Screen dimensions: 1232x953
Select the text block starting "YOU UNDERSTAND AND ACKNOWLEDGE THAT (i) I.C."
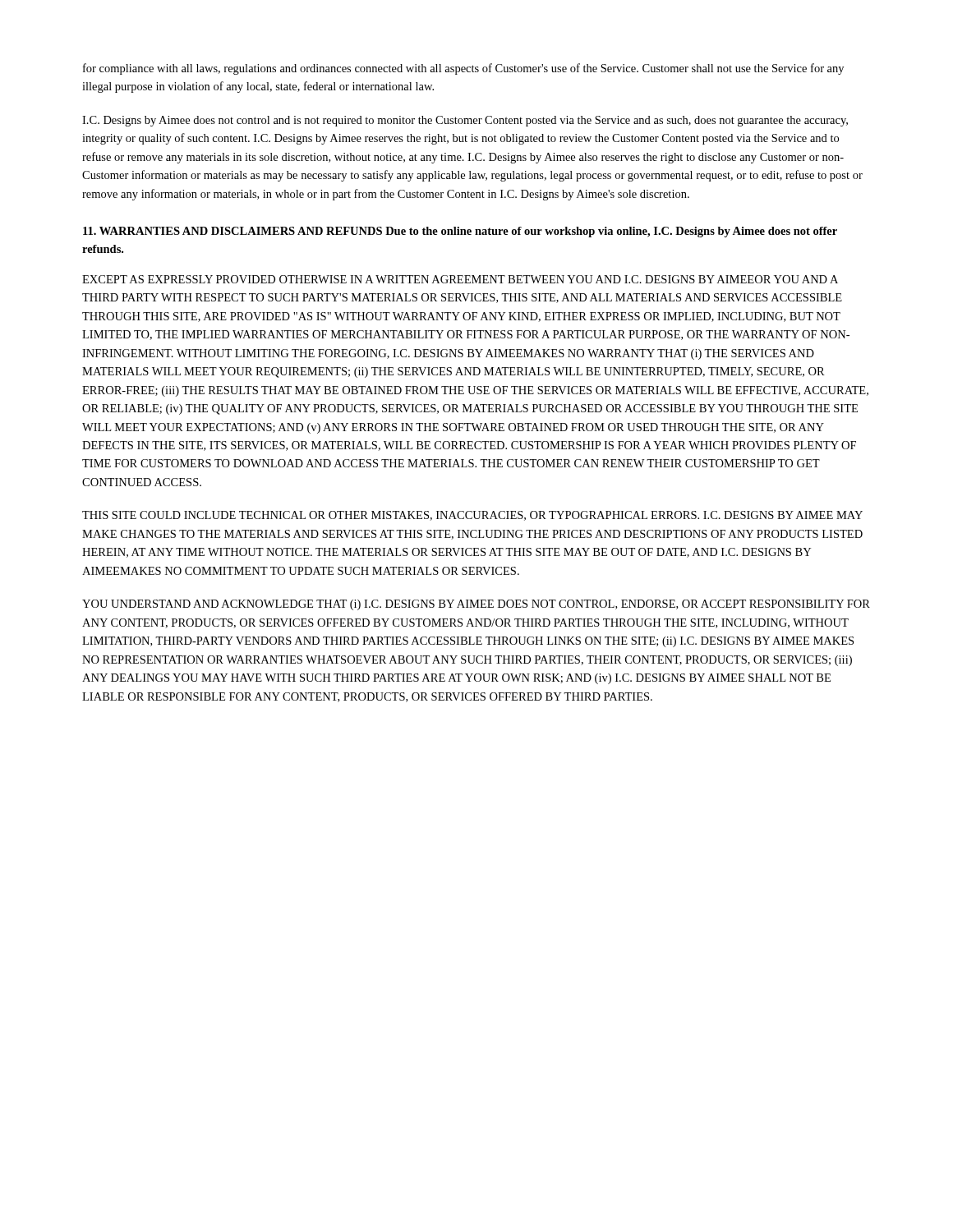[476, 650]
